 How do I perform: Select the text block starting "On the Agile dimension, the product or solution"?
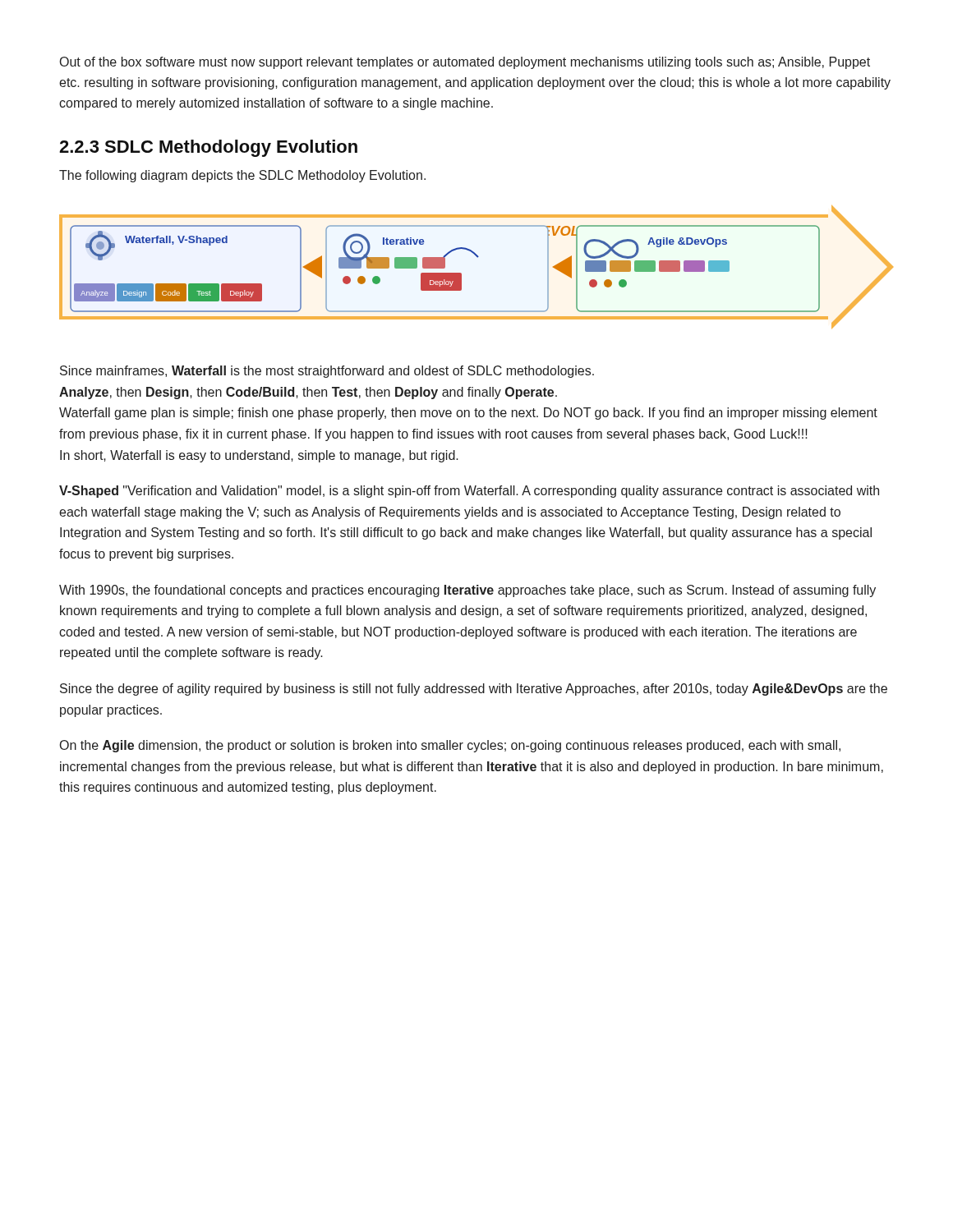pyautogui.click(x=471, y=766)
